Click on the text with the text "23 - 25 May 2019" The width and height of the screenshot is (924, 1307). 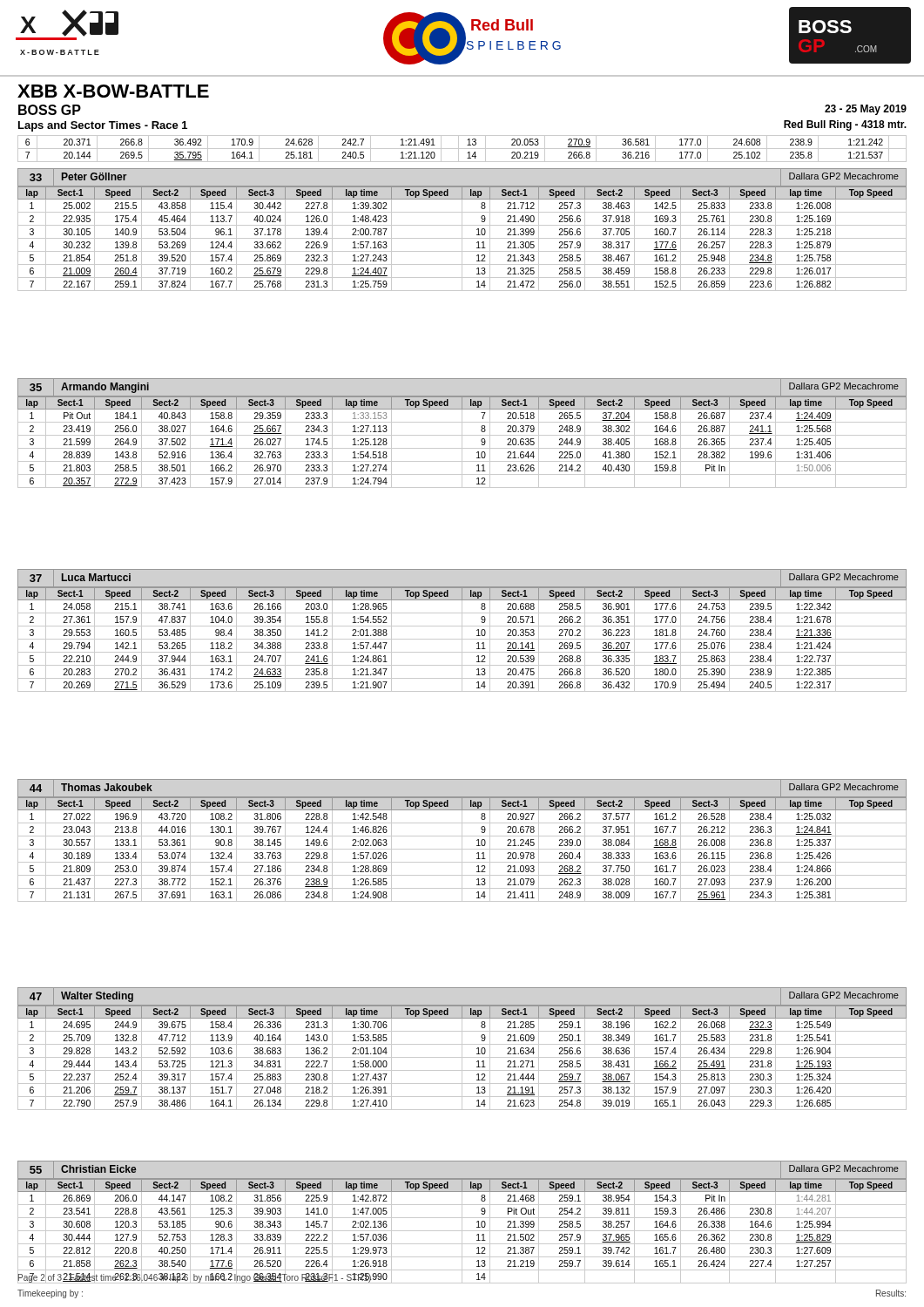pyautogui.click(x=866, y=109)
